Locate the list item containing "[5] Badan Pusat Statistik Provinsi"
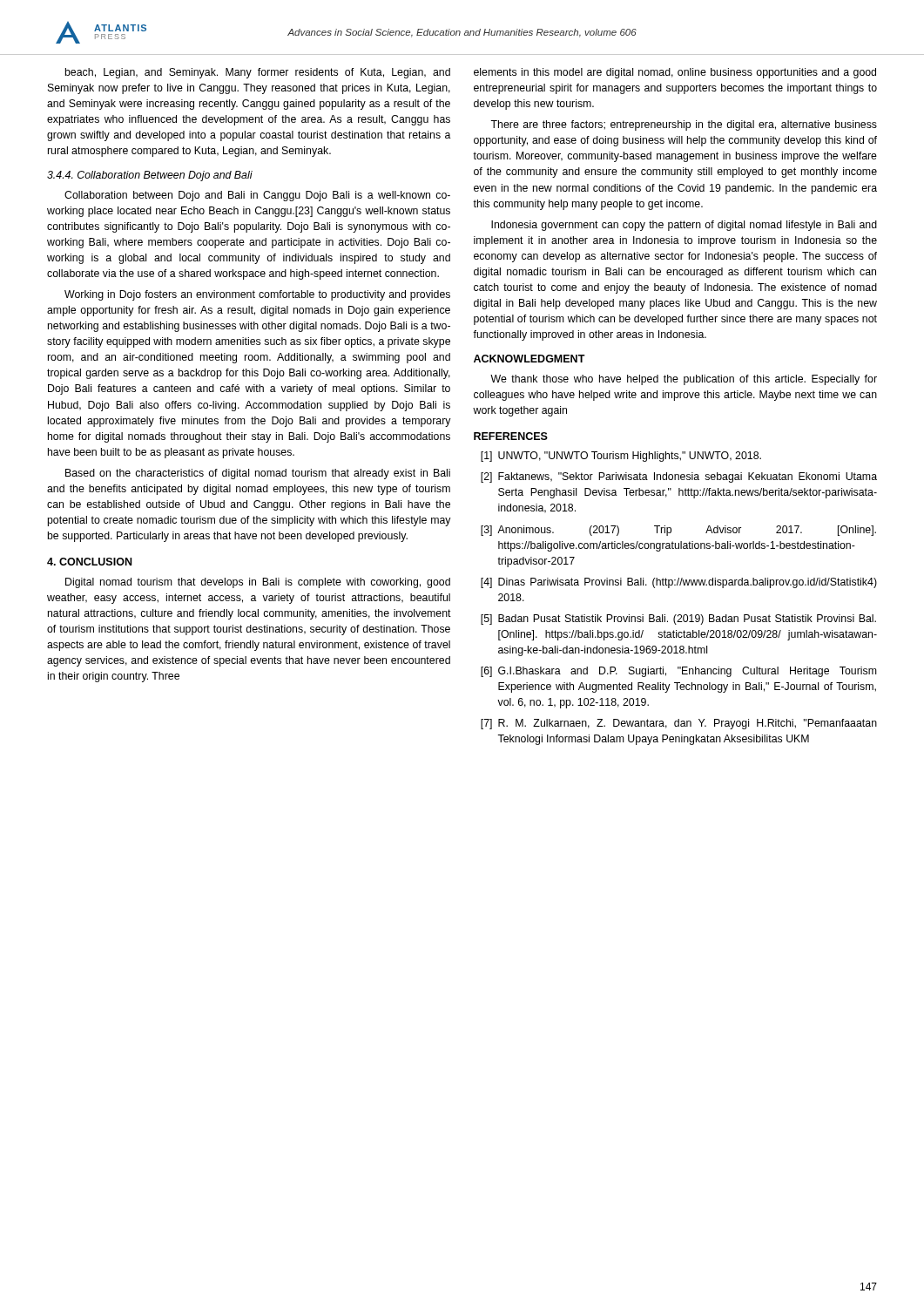The image size is (924, 1307). pyautogui.click(x=675, y=634)
